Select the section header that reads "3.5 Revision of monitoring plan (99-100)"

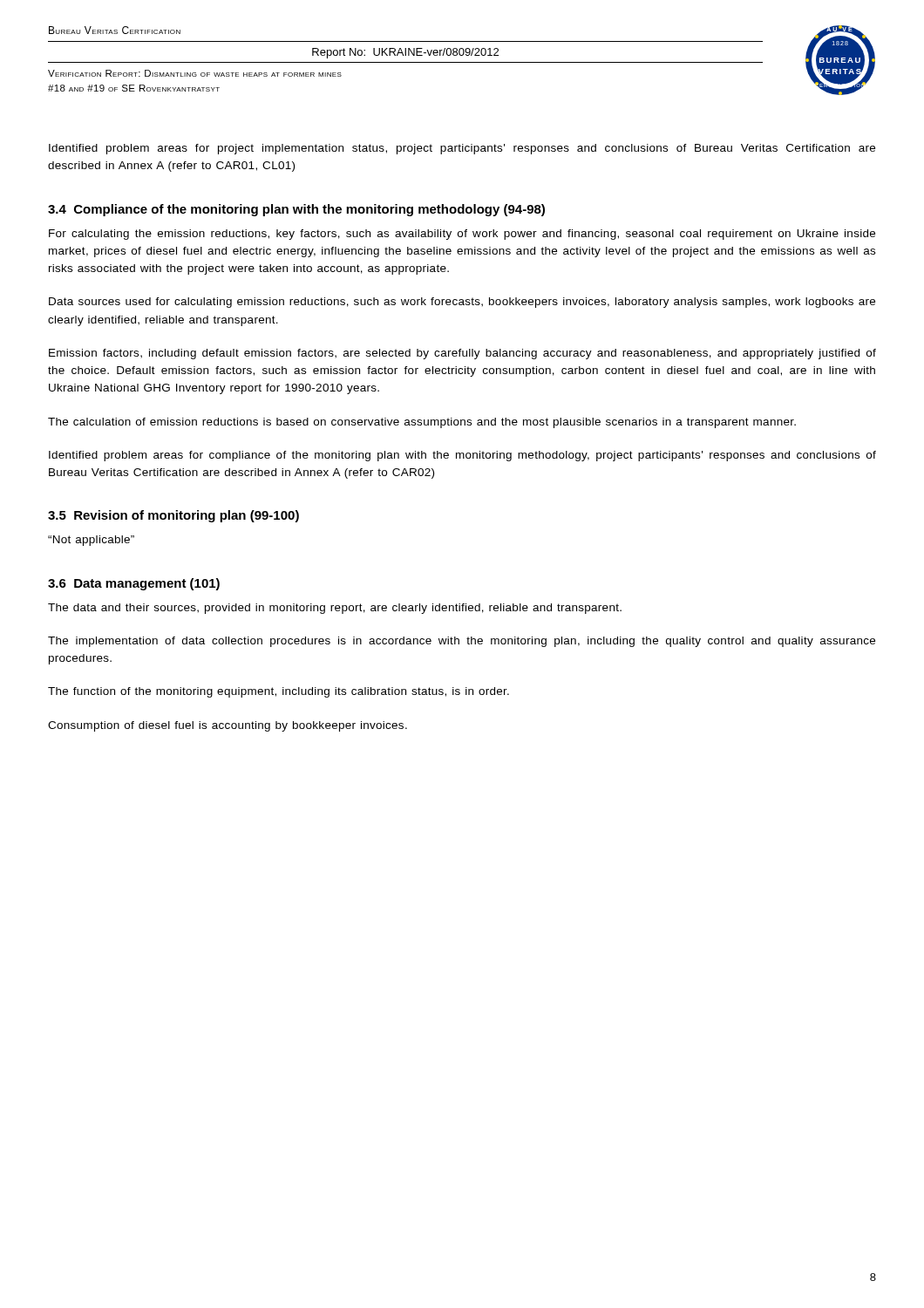coord(174,515)
